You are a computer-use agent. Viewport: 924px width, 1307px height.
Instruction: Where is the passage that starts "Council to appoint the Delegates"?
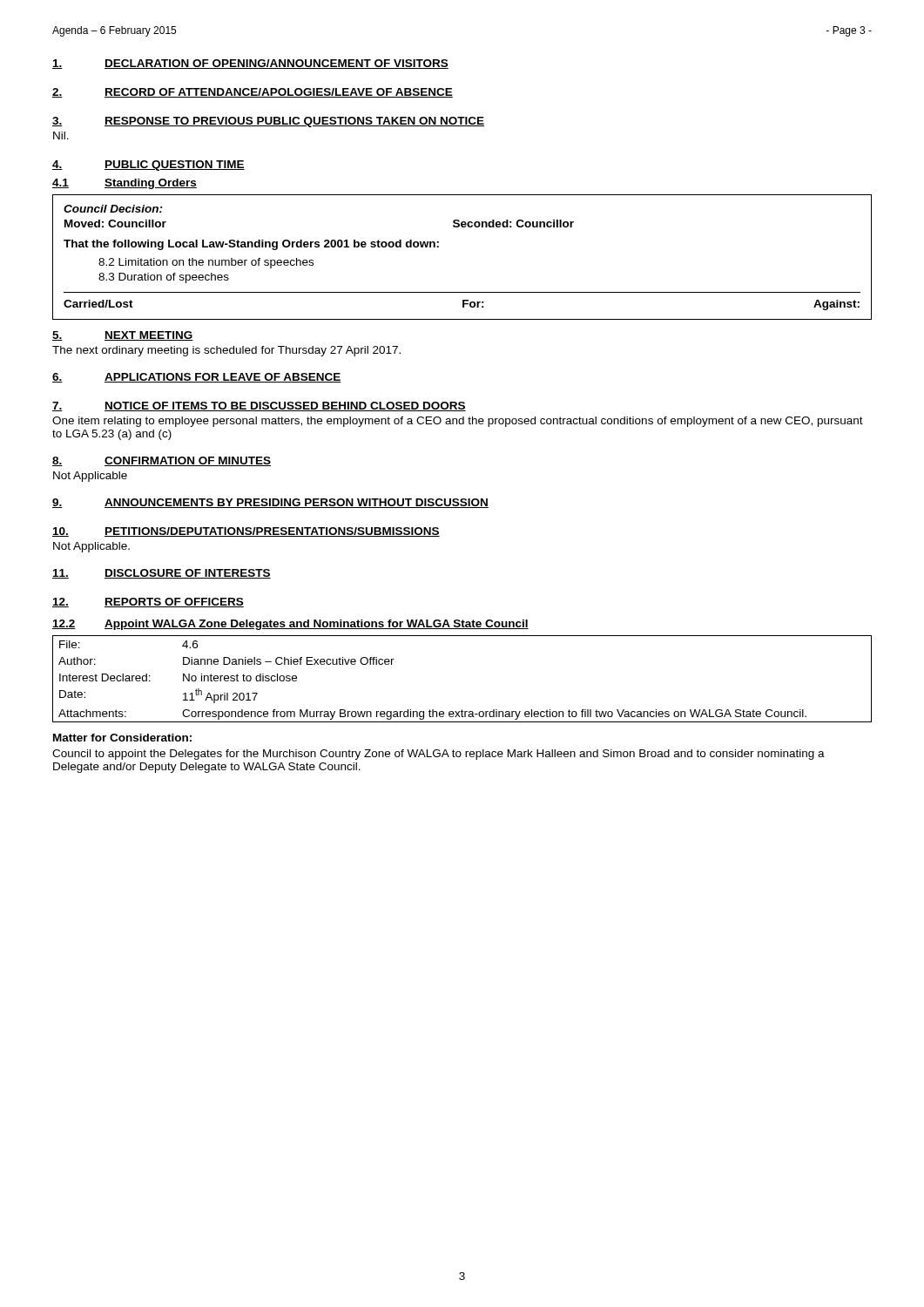[x=438, y=759]
